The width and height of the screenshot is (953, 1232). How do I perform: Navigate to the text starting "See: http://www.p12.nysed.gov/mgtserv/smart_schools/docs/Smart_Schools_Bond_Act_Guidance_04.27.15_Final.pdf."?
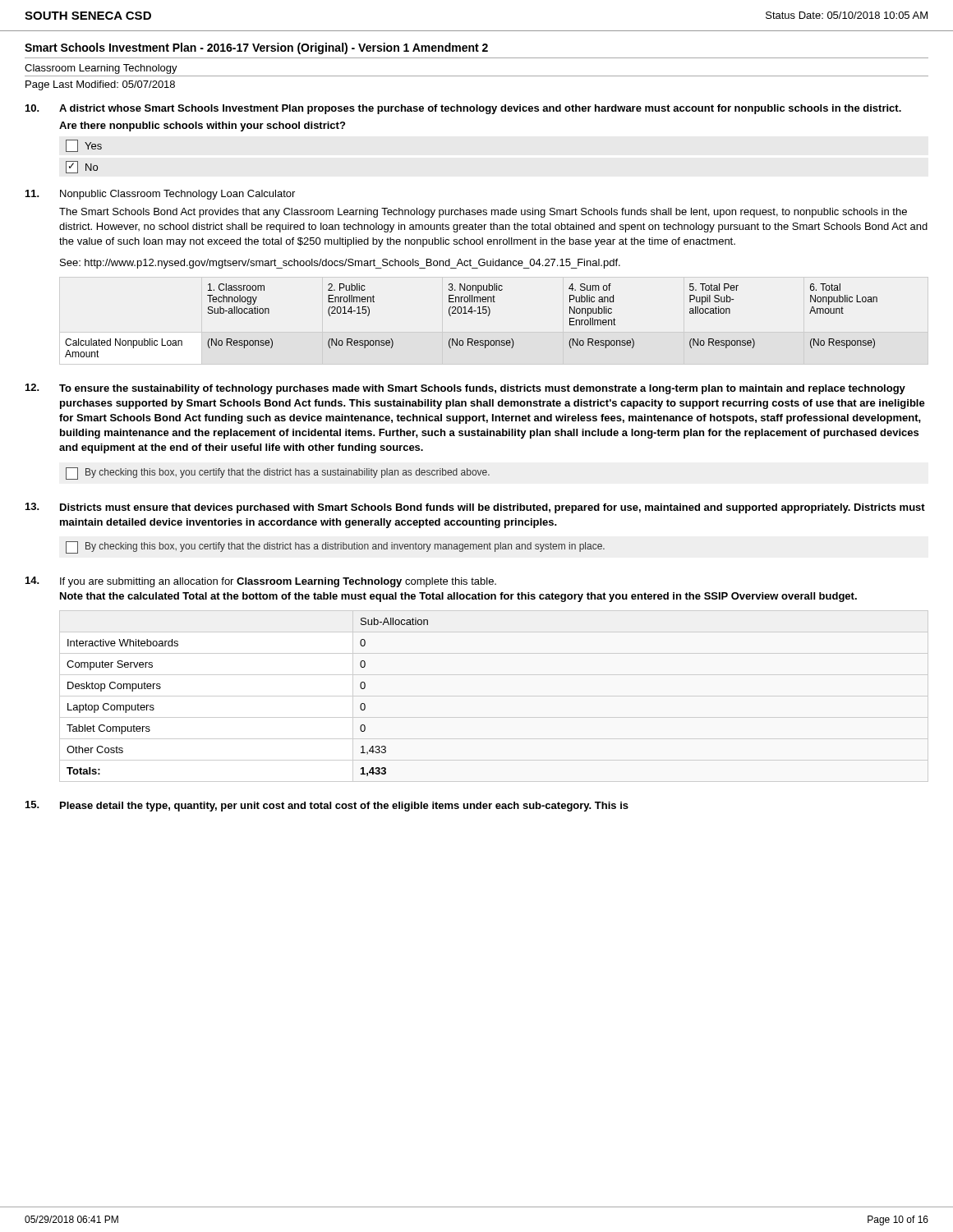[x=340, y=262]
